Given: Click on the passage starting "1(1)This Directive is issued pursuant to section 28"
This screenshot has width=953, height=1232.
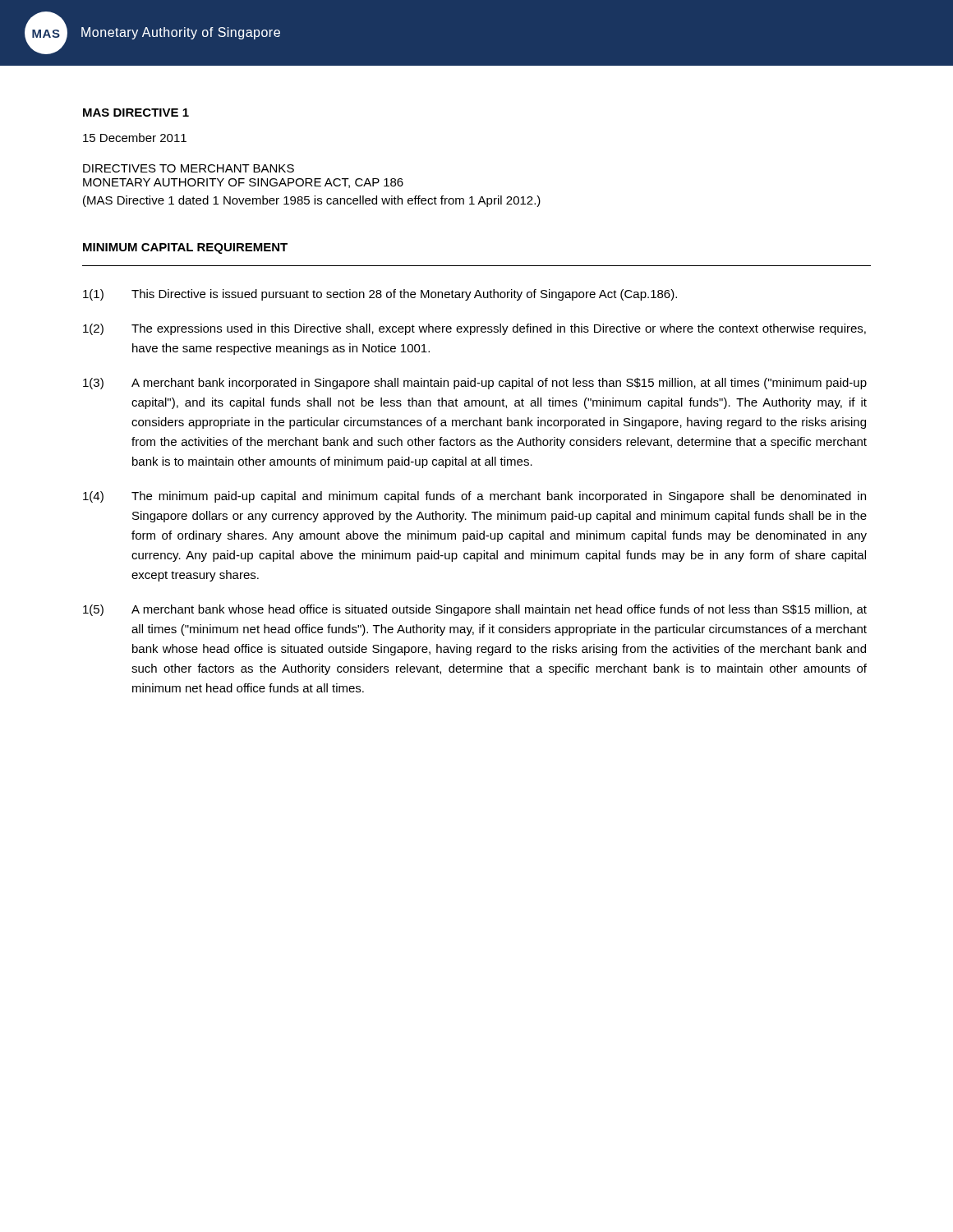Looking at the screenshot, I should [x=474, y=294].
